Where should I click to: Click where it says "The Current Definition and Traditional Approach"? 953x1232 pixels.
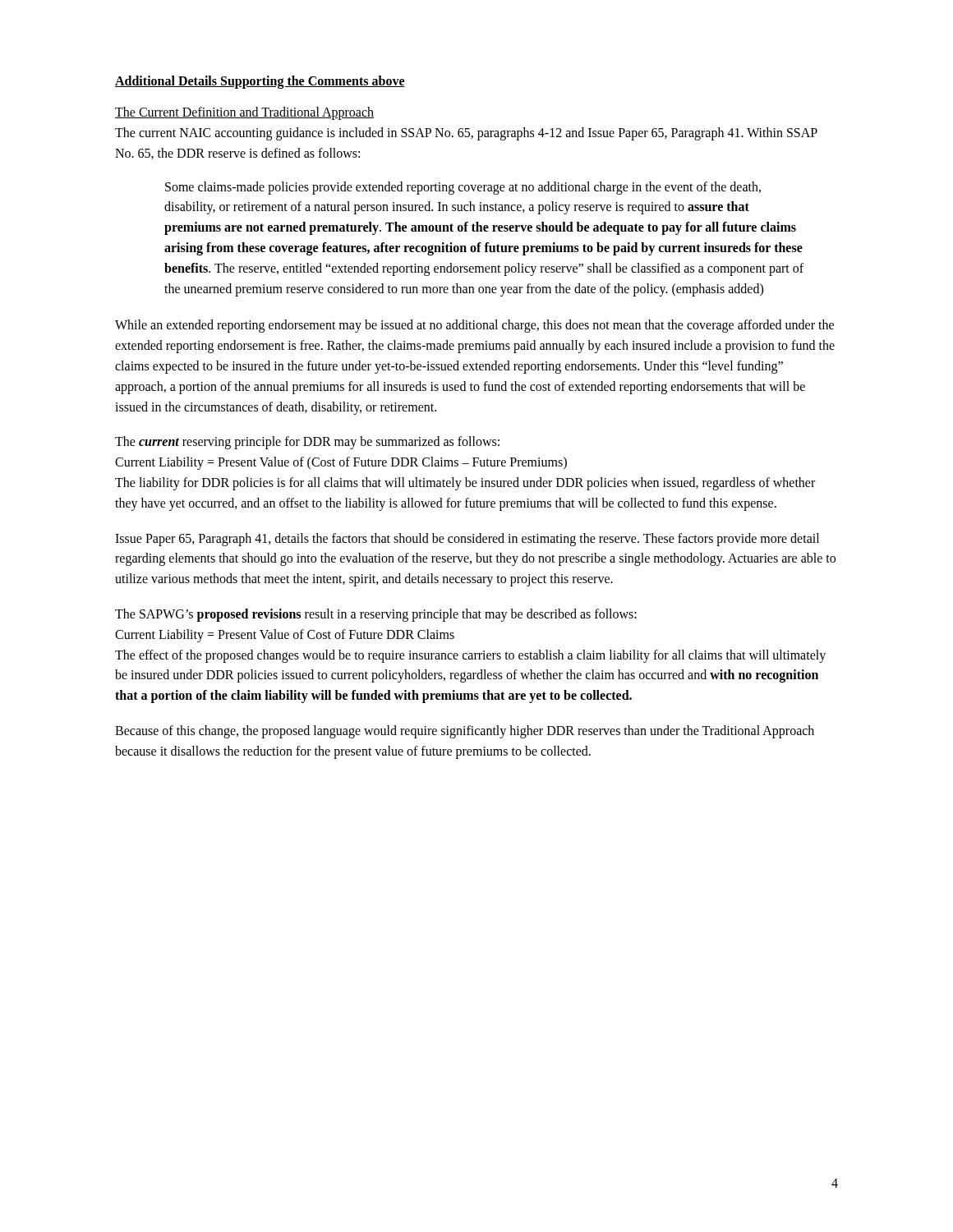244,112
